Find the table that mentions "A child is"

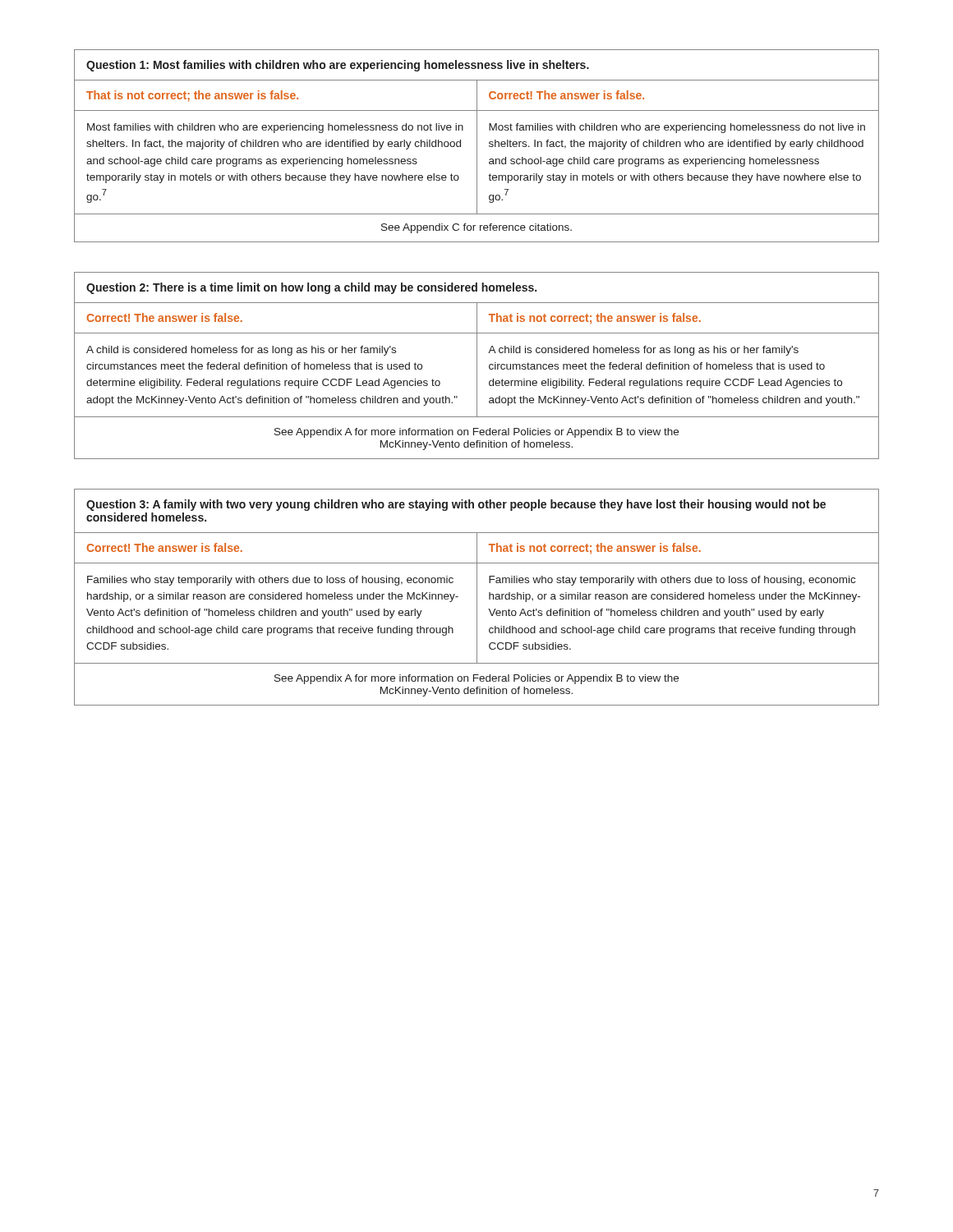[x=476, y=365]
